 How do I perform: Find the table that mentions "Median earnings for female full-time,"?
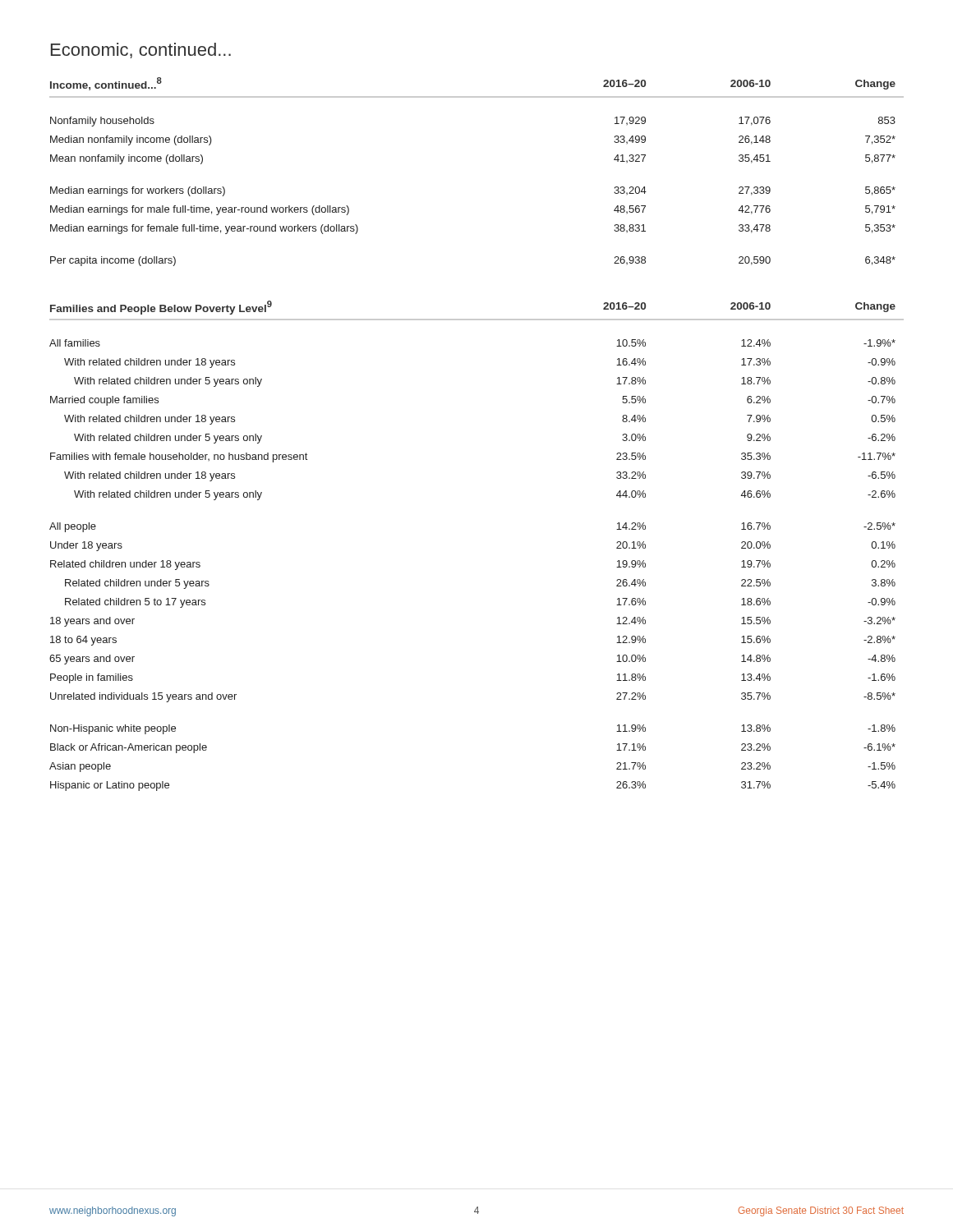pyautogui.click(x=476, y=170)
